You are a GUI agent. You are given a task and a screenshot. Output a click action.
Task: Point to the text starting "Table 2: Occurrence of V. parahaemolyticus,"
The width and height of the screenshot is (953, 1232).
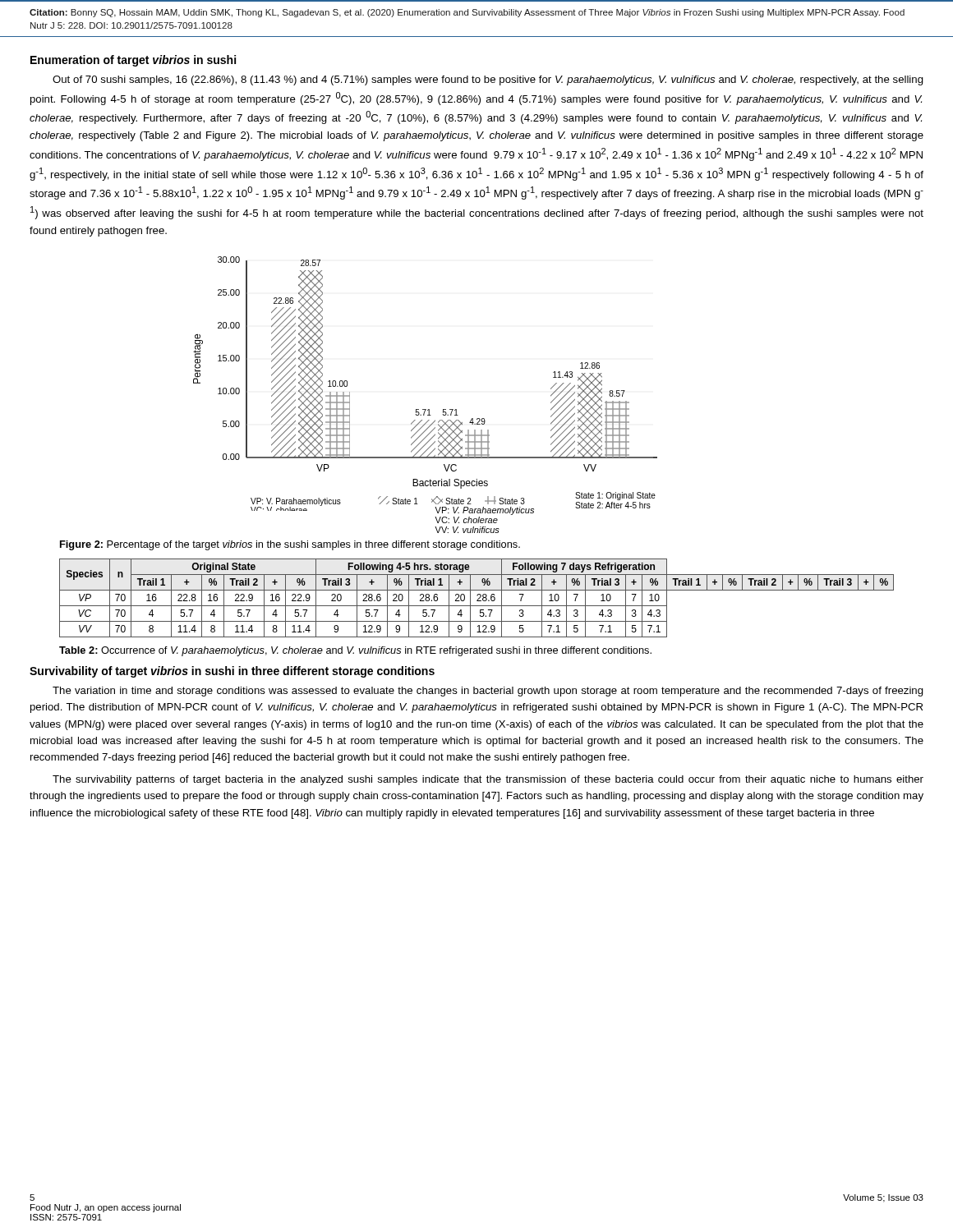356,650
